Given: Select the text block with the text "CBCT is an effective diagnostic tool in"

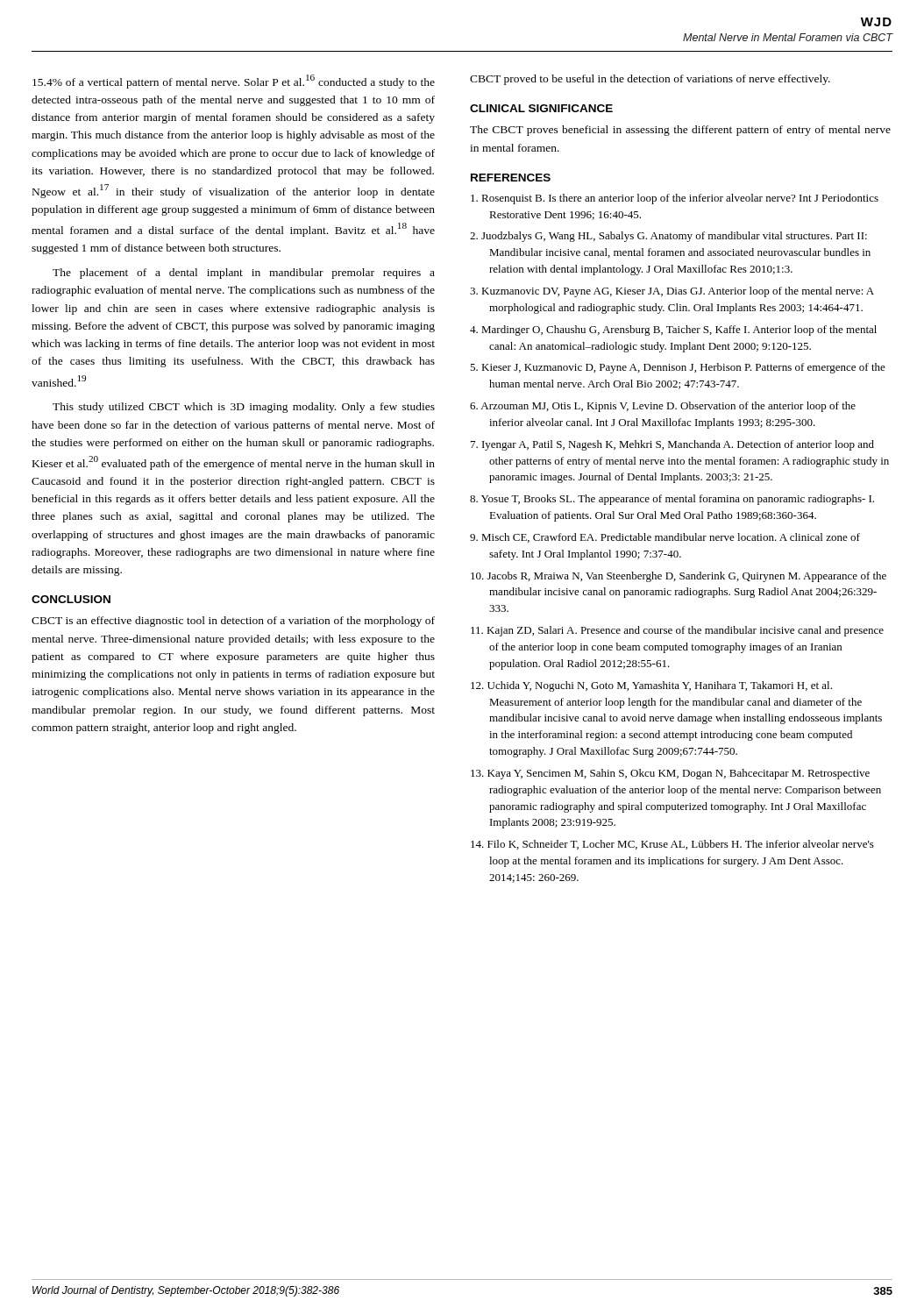Looking at the screenshot, I should [x=233, y=674].
